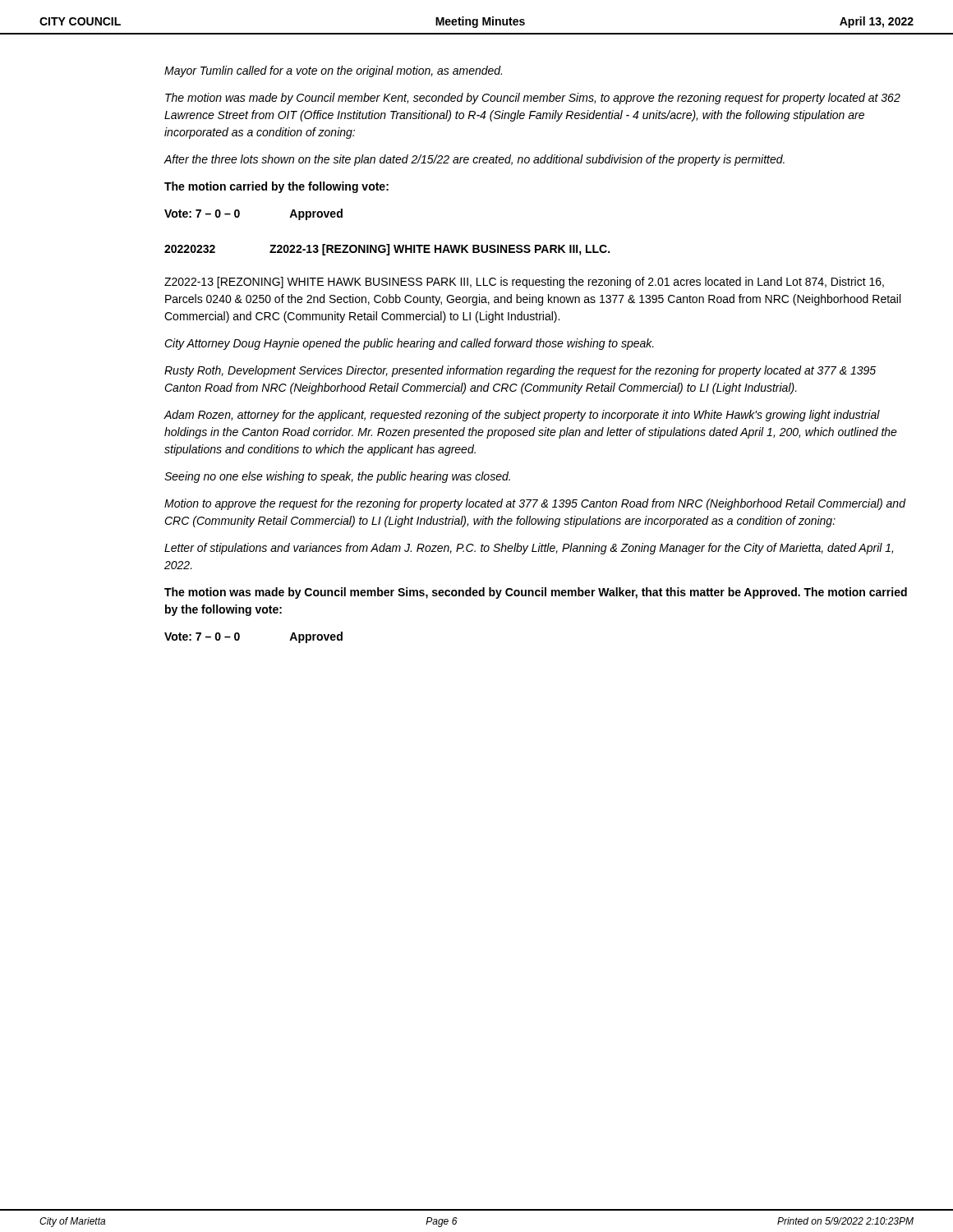Image resolution: width=953 pixels, height=1232 pixels.
Task: Select the passage starting "The motion carried by the"
Action: (x=277, y=186)
